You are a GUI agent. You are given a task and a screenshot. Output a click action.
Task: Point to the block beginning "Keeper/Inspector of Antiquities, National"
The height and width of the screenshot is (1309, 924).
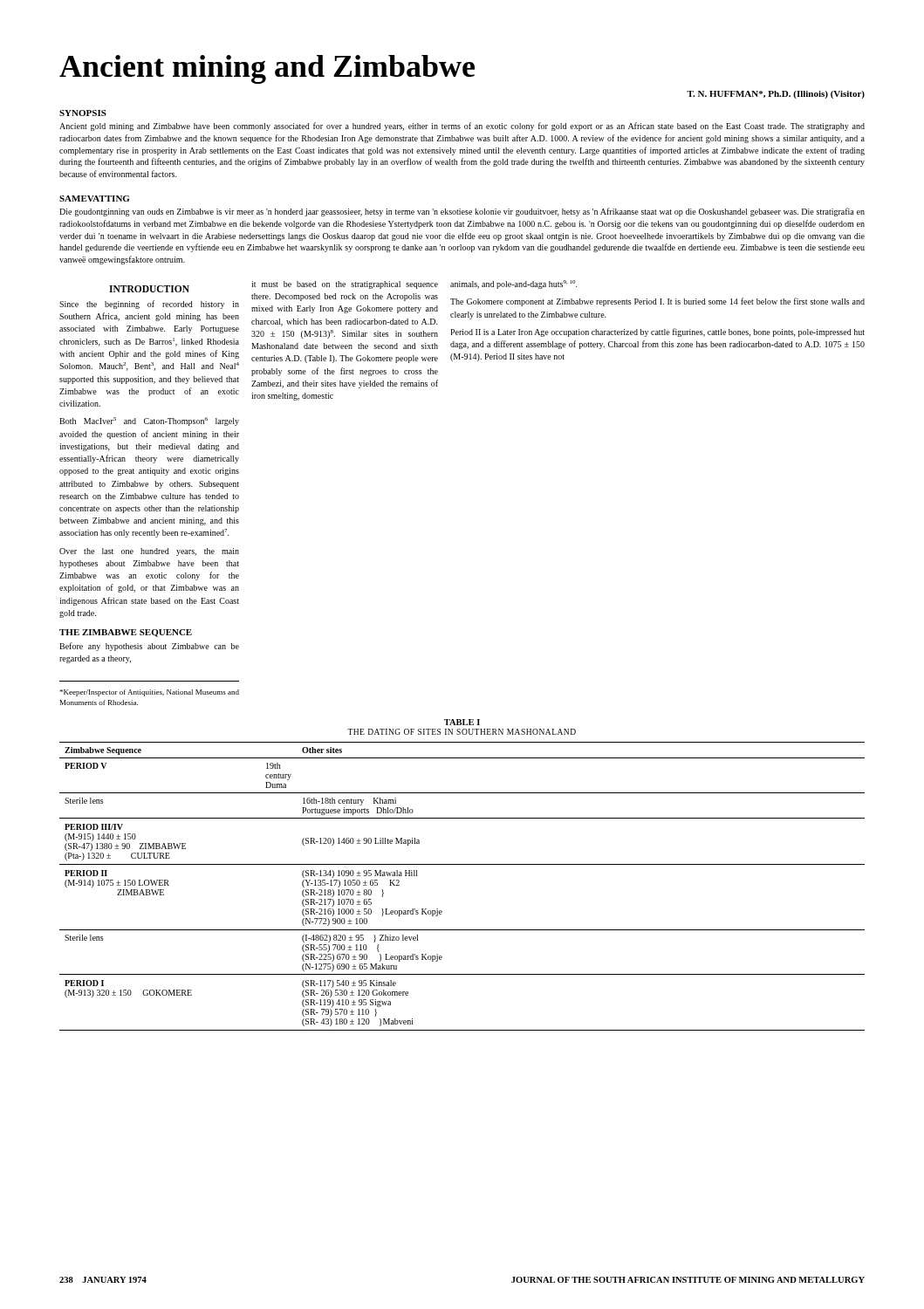pyautogui.click(x=149, y=698)
